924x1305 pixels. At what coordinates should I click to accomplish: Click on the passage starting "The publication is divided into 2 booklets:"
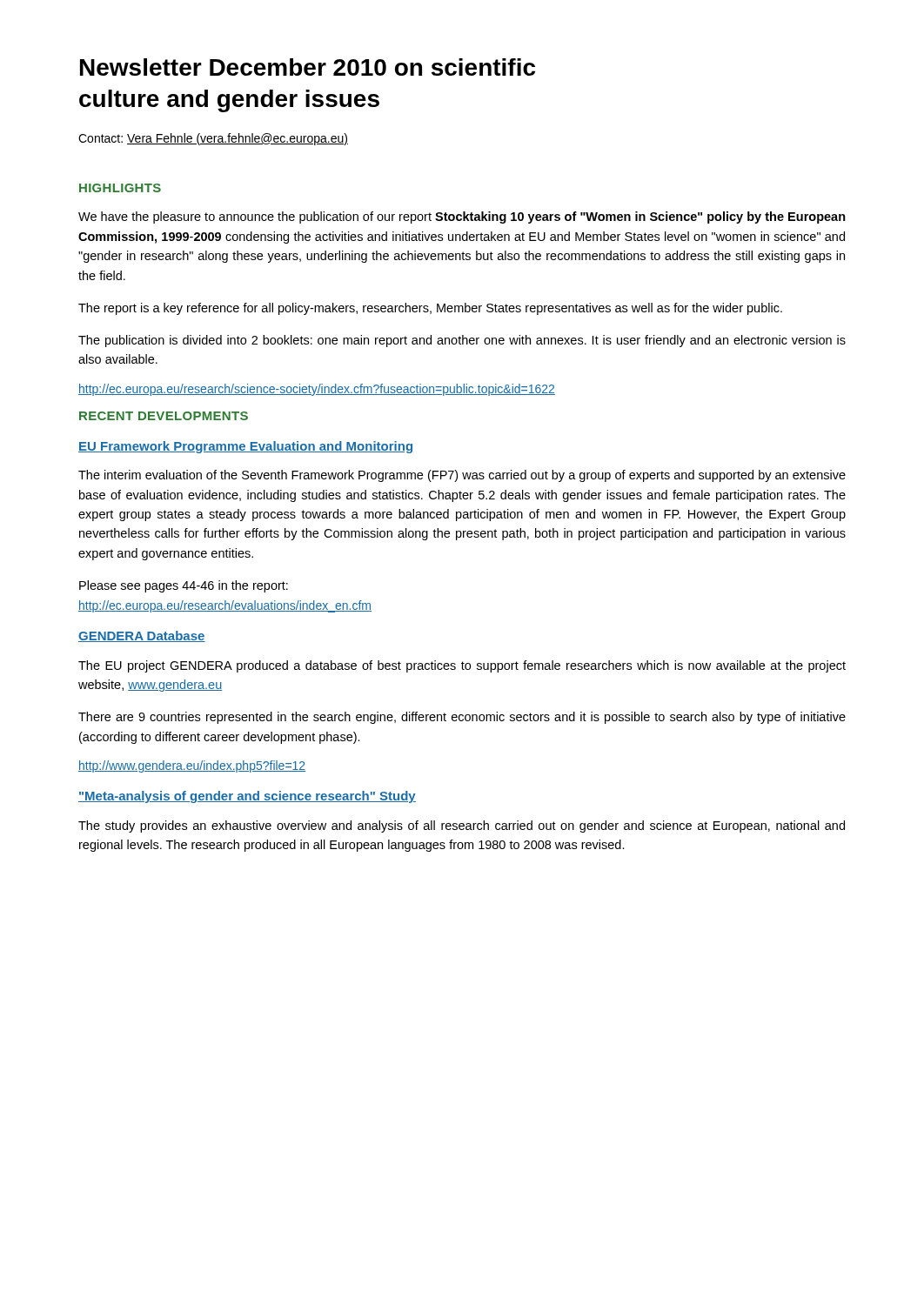point(462,350)
